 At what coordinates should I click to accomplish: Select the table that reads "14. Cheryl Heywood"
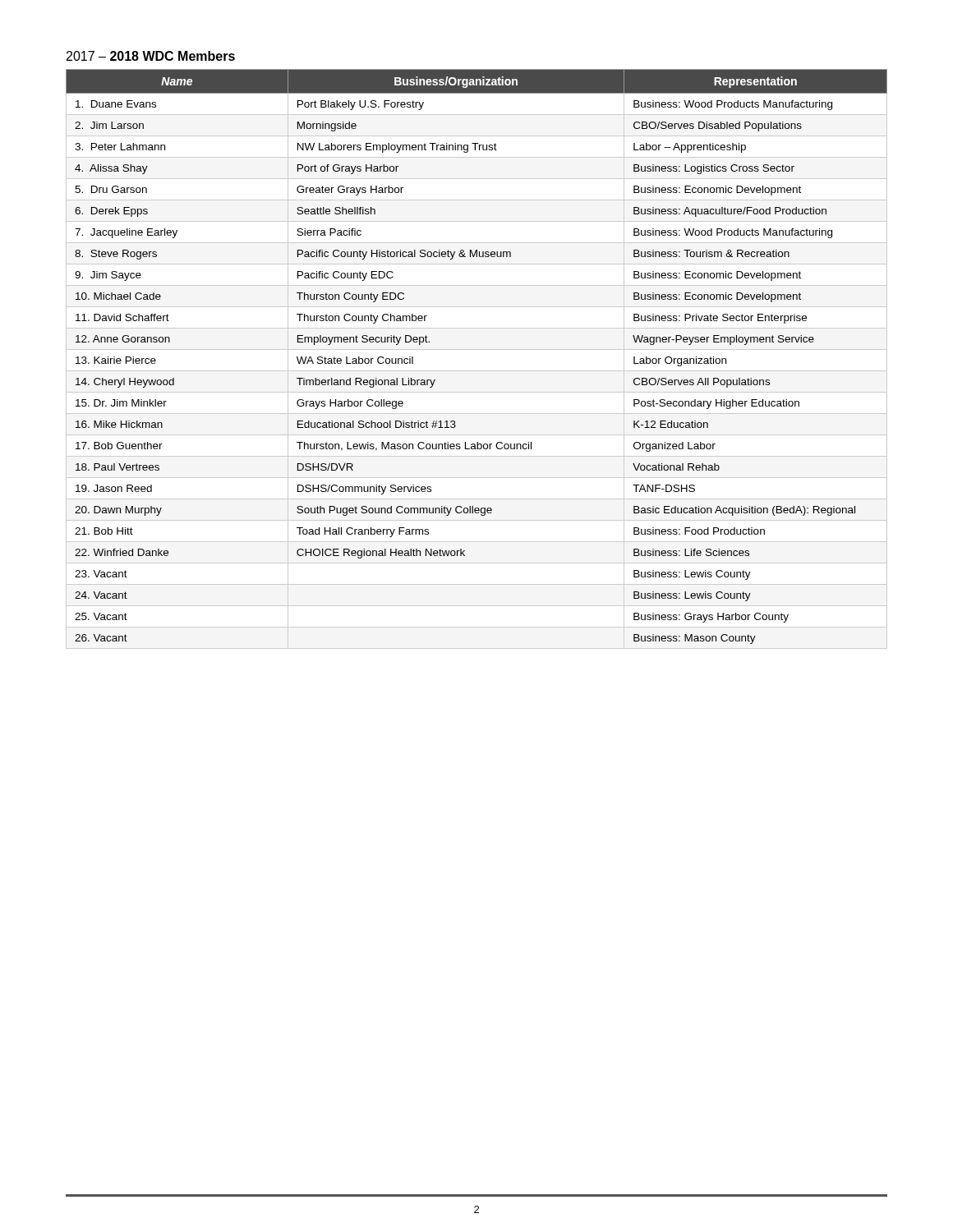[x=476, y=359]
